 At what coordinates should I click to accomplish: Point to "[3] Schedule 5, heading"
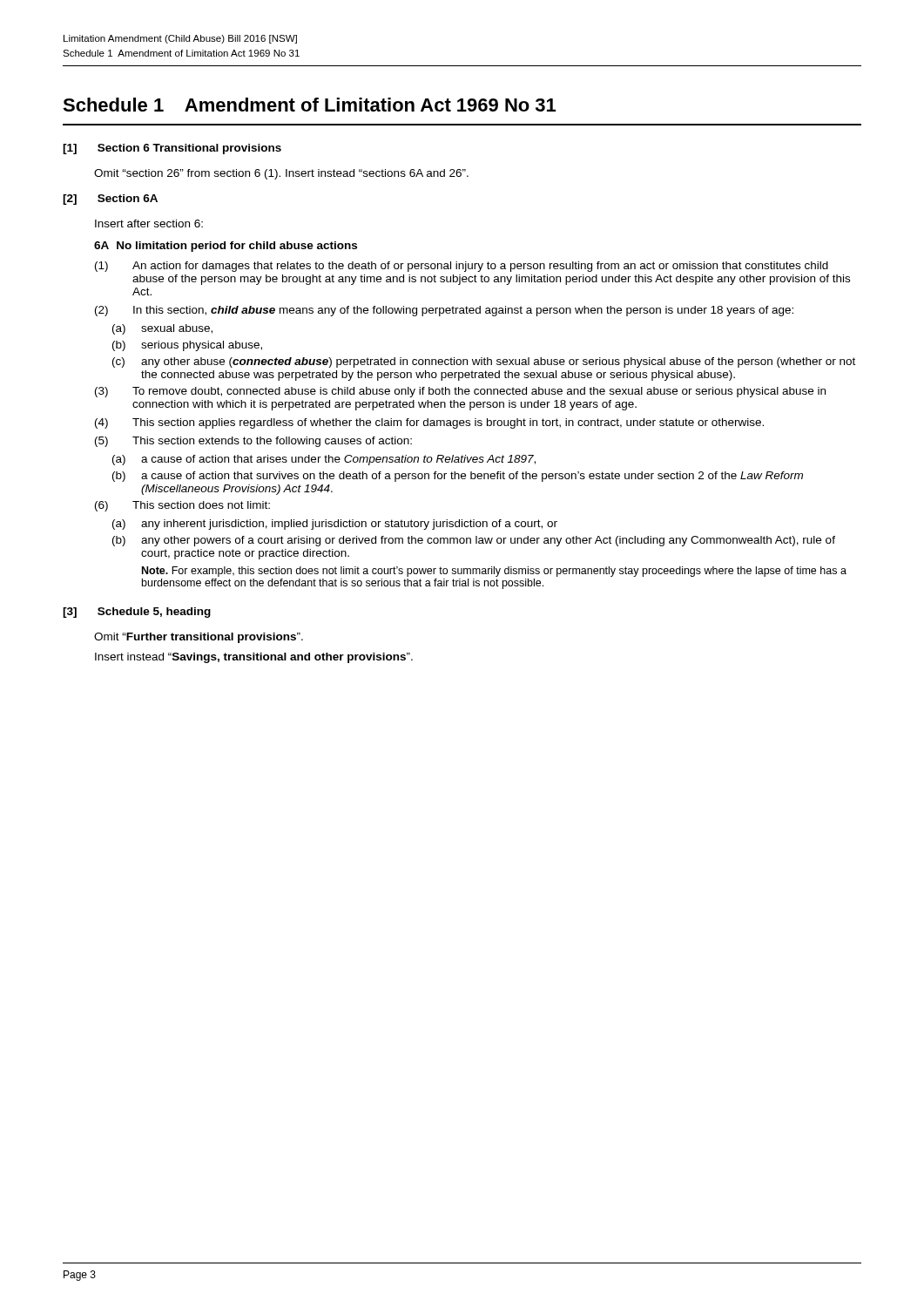[137, 613]
